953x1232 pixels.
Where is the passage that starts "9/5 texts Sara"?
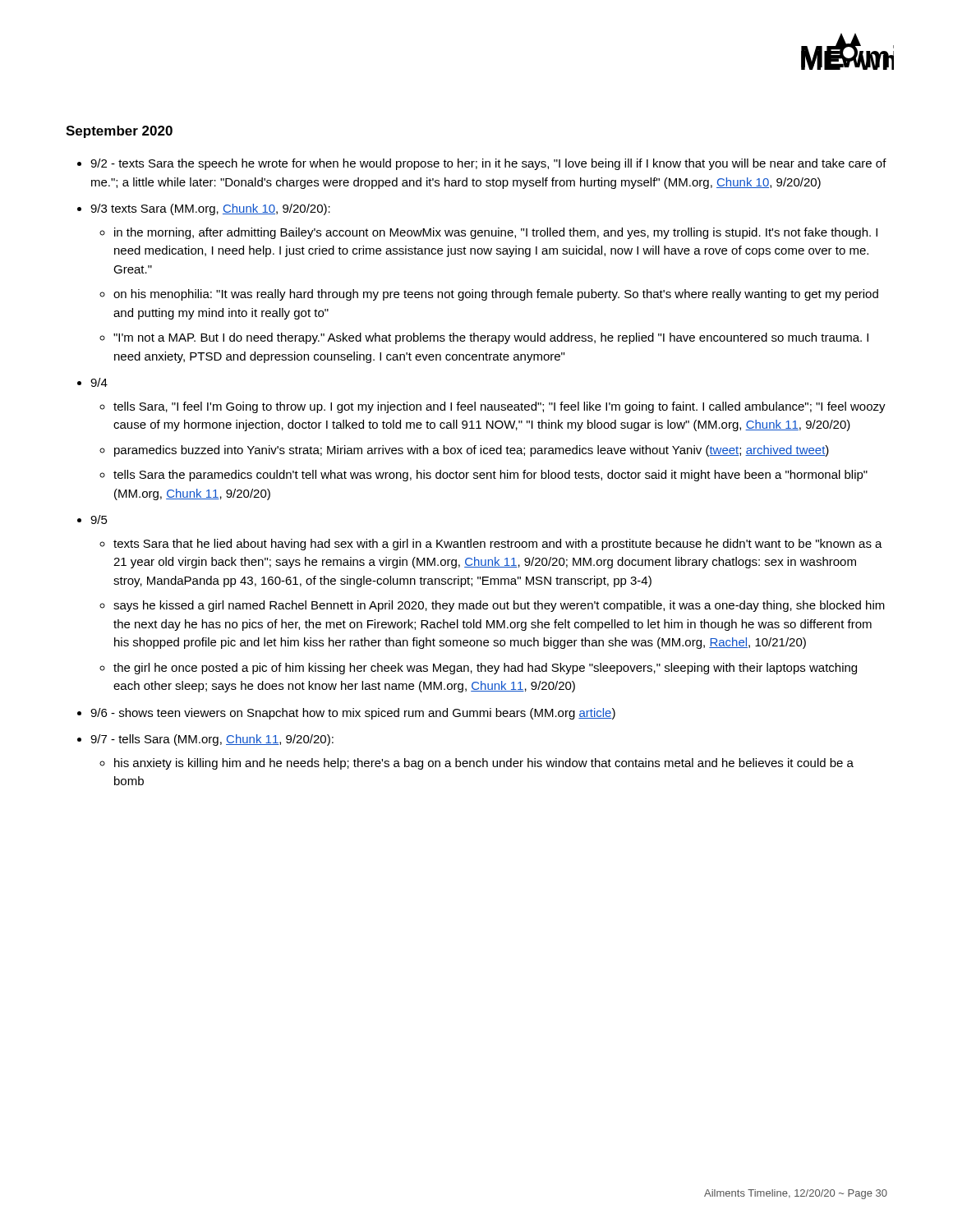point(489,604)
